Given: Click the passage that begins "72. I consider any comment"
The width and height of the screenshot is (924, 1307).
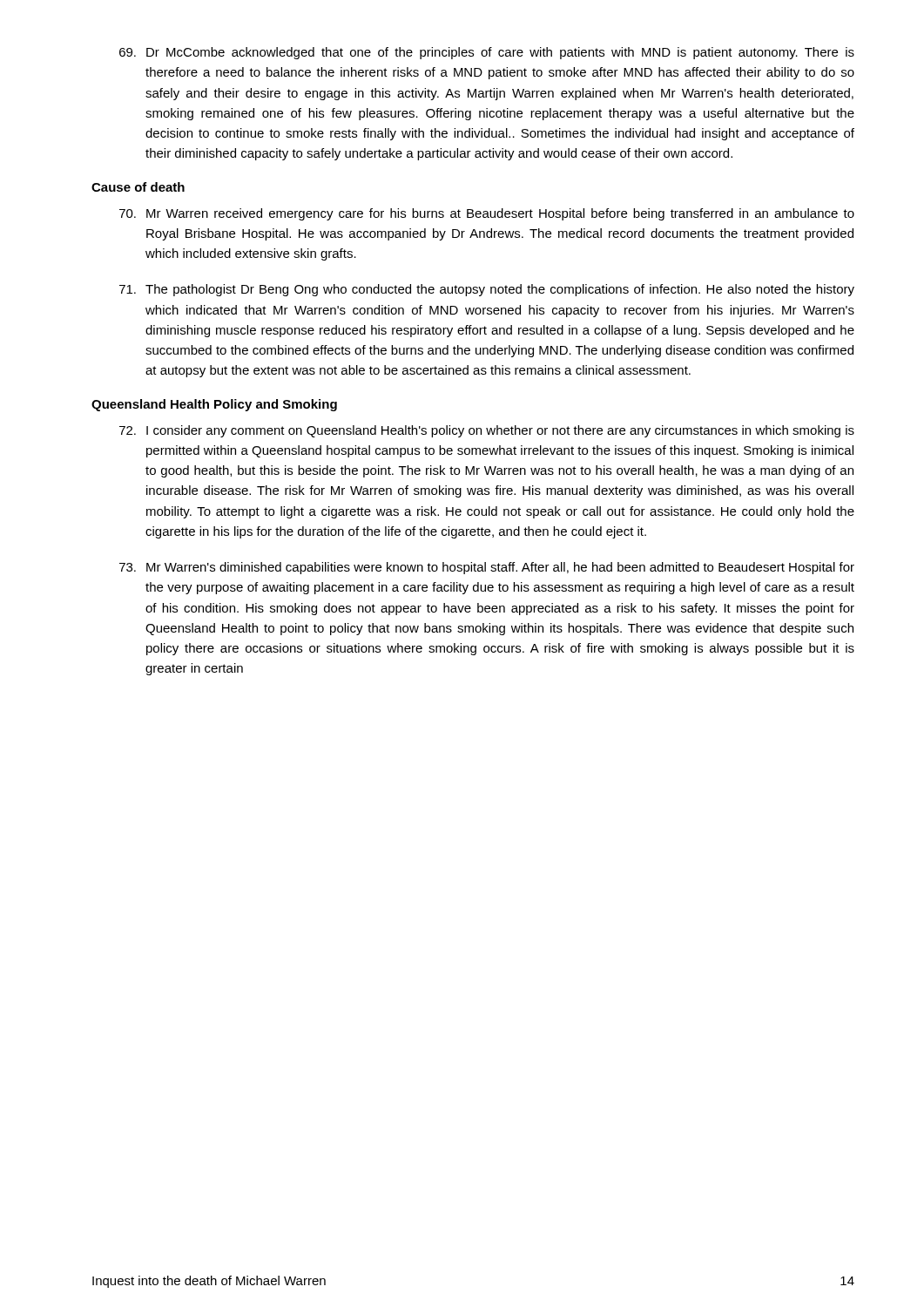Looking at the screenshot, I should [x=473, y=480].
